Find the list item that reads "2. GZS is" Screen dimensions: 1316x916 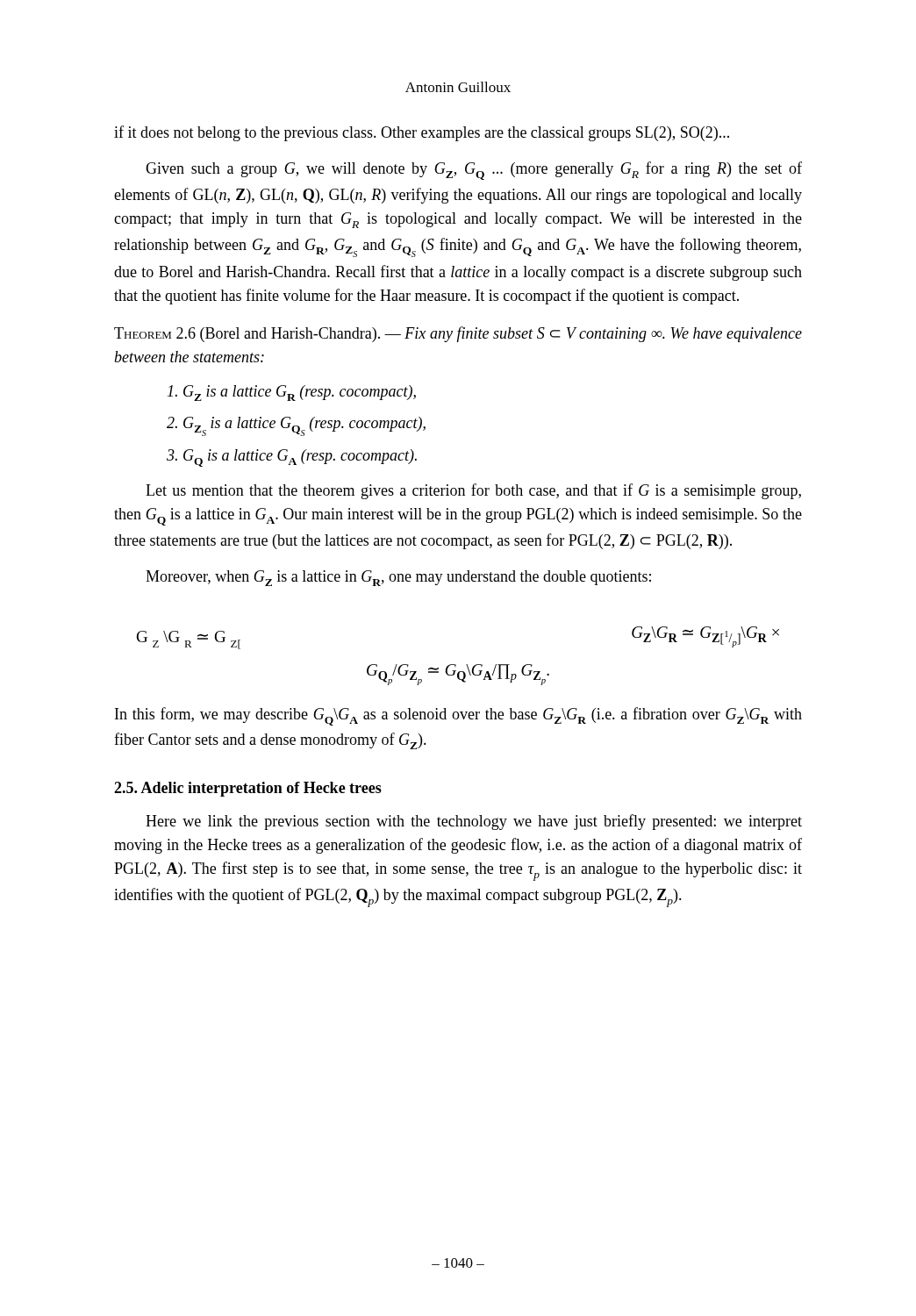(x=297, y=426)
